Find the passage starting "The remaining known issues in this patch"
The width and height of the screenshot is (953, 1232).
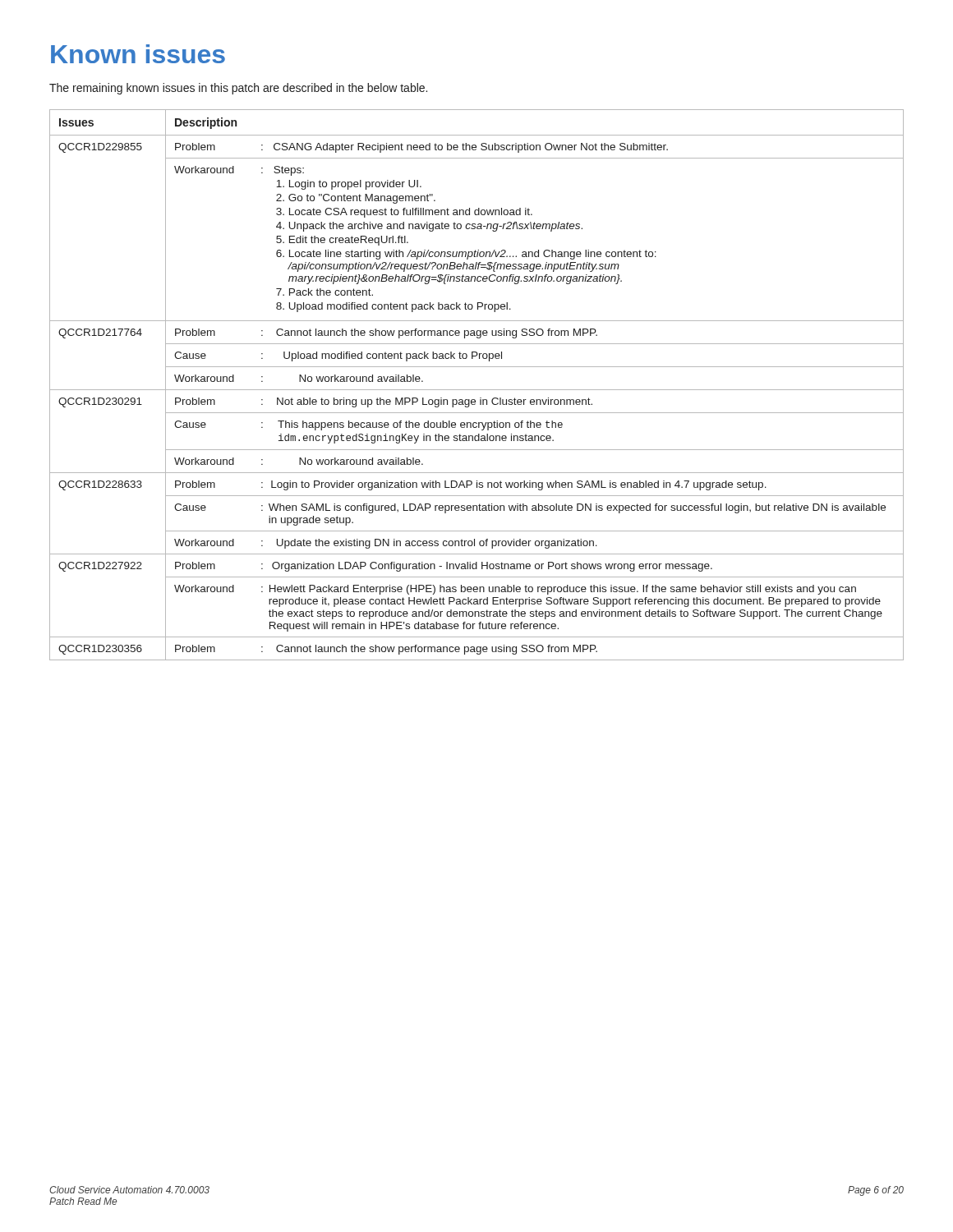click(x=238, y=89)
